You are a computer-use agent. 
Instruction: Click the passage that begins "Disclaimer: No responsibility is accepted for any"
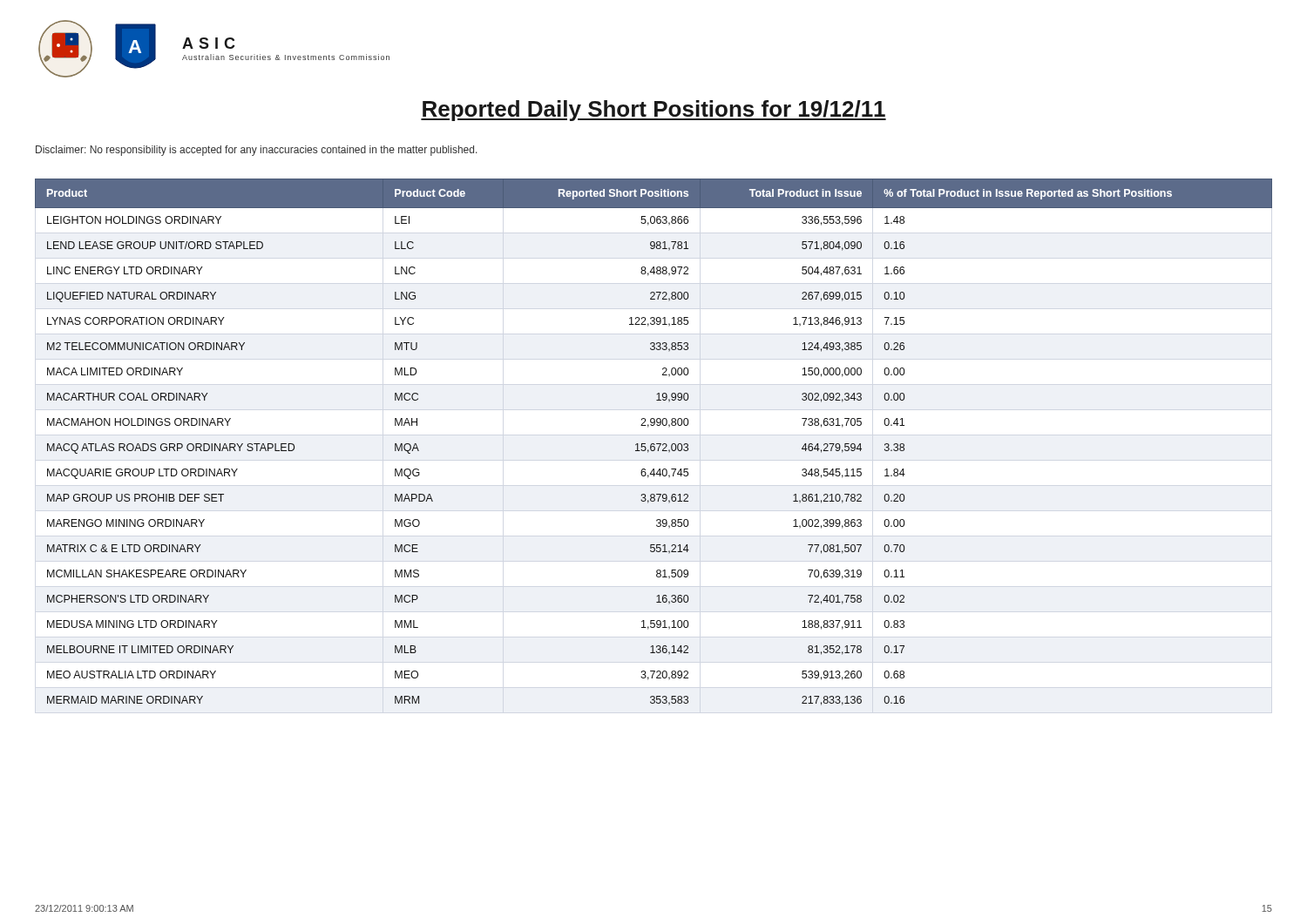256,150
